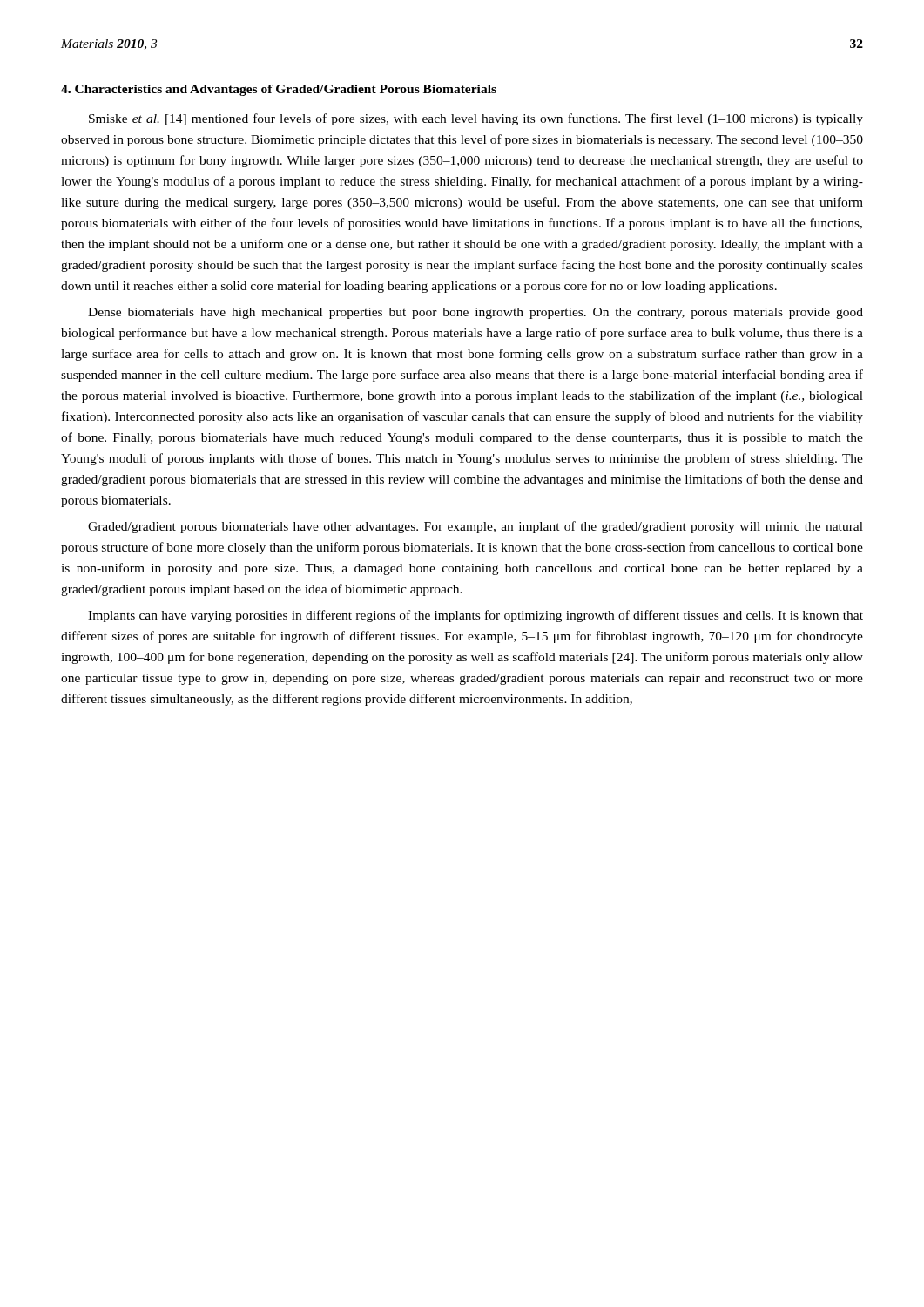Viewport: 924px width, 1307px height.
Task: Click on the text block starting "Dense biomaterials have high mechanical properties"
Action: click(x=462, y=406)
